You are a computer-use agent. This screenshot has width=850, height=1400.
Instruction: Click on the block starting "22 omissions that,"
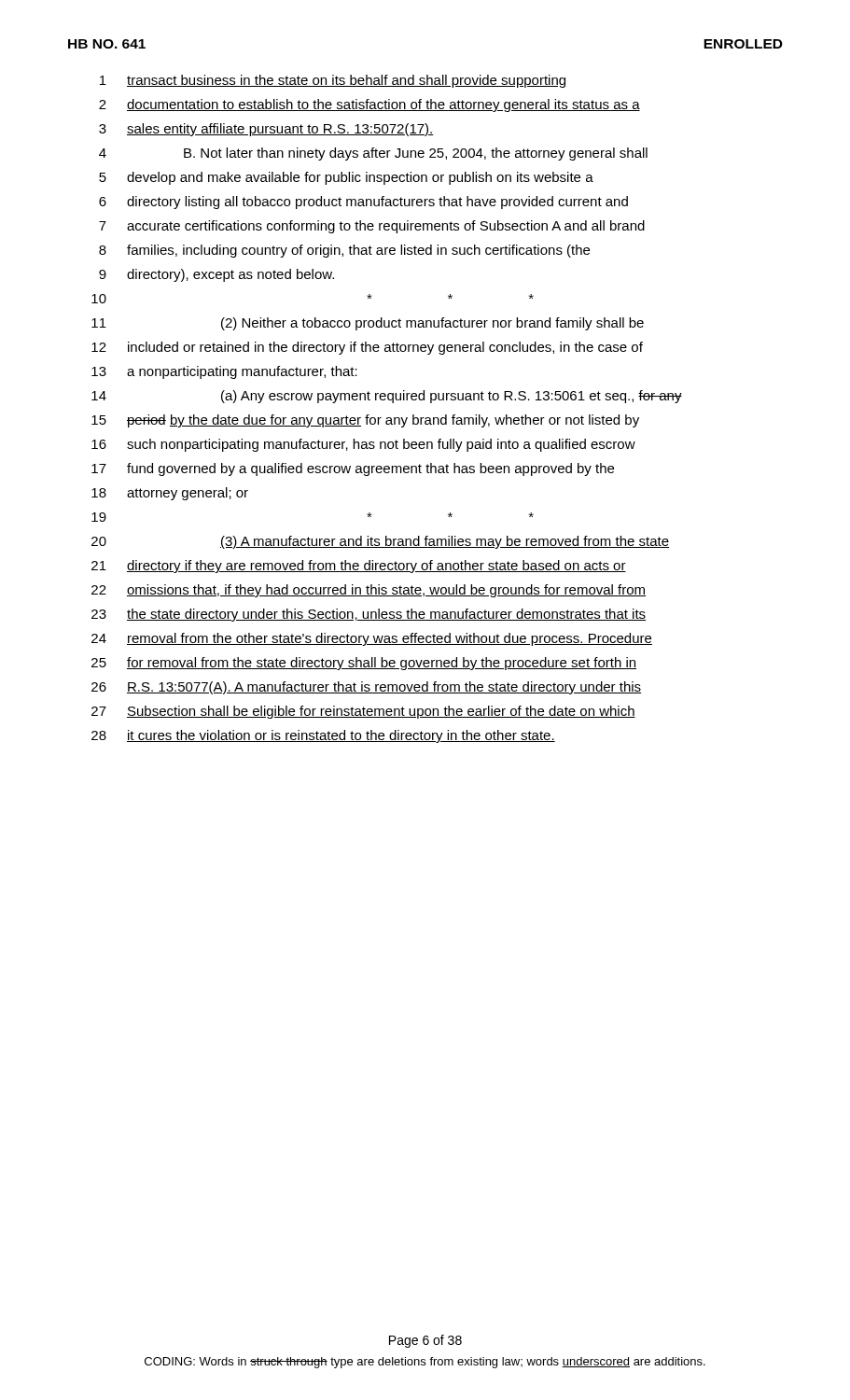(425, 589)
